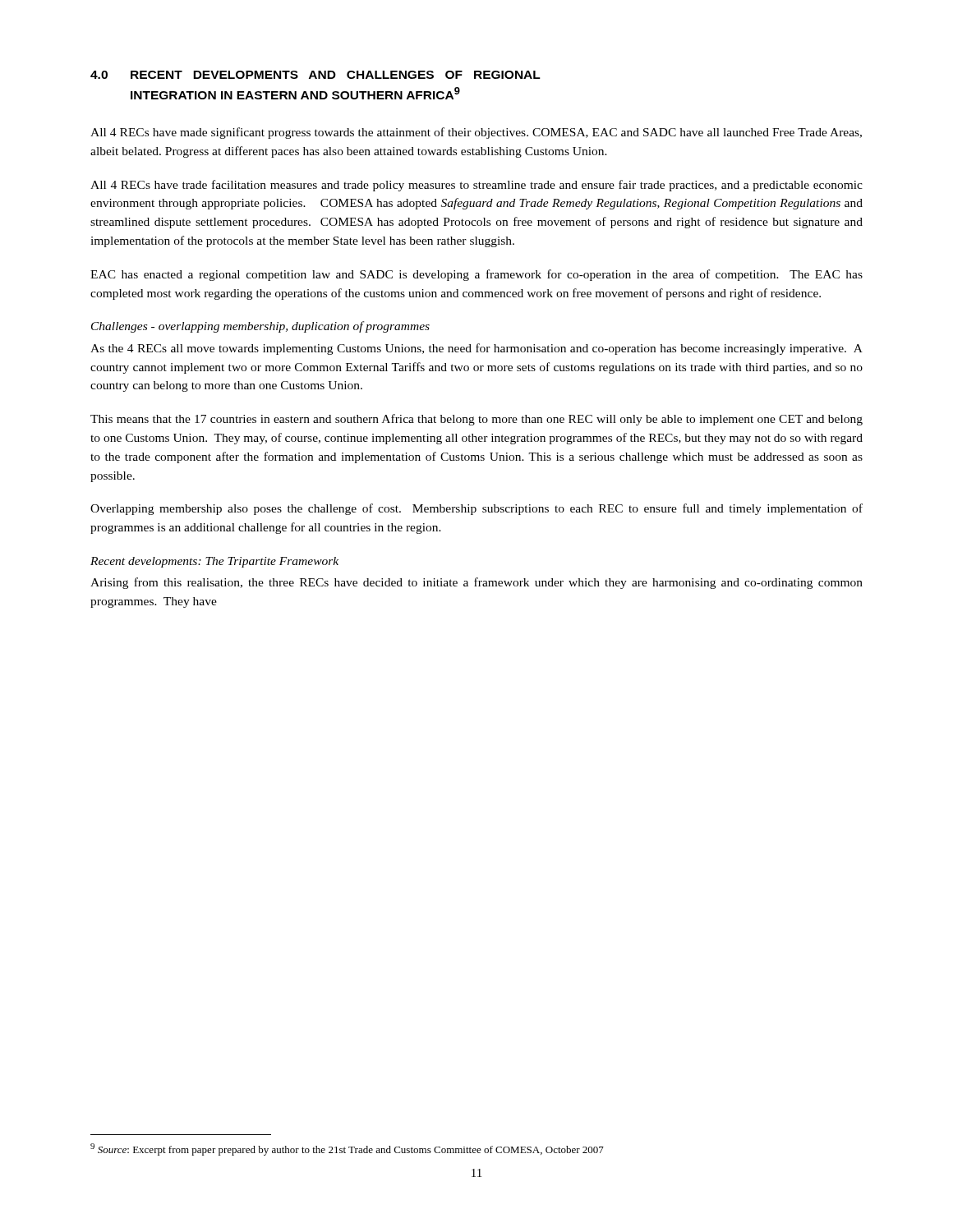Point to "Recent developments: The Tripartite Framework"
Viewport: 953px width, 1232px height.
214,560
